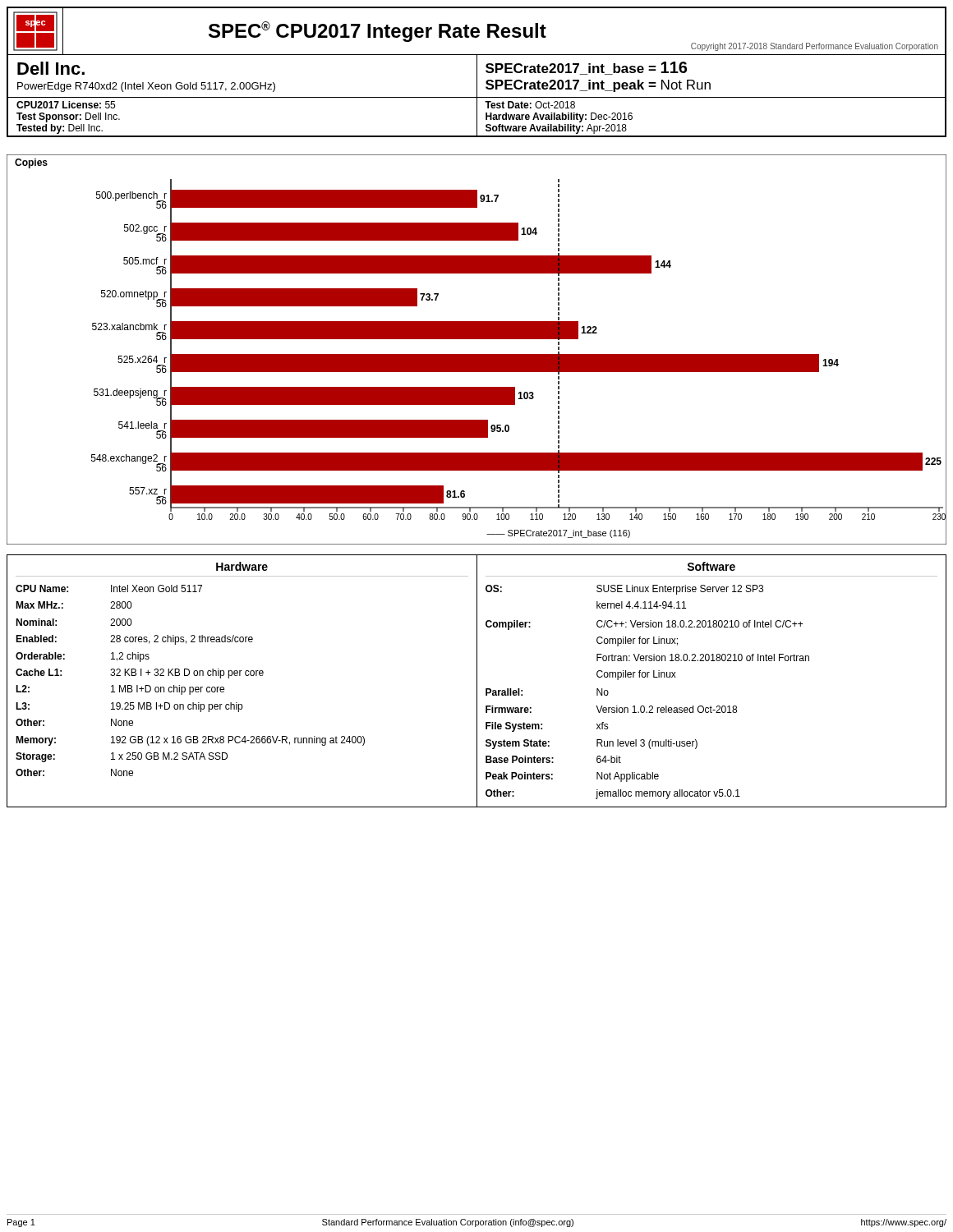Navigate to the block starting "Test Sponsor: Dell Inc."
The height and width of the screenshot is (1232, 953).
tap(68, 117)
